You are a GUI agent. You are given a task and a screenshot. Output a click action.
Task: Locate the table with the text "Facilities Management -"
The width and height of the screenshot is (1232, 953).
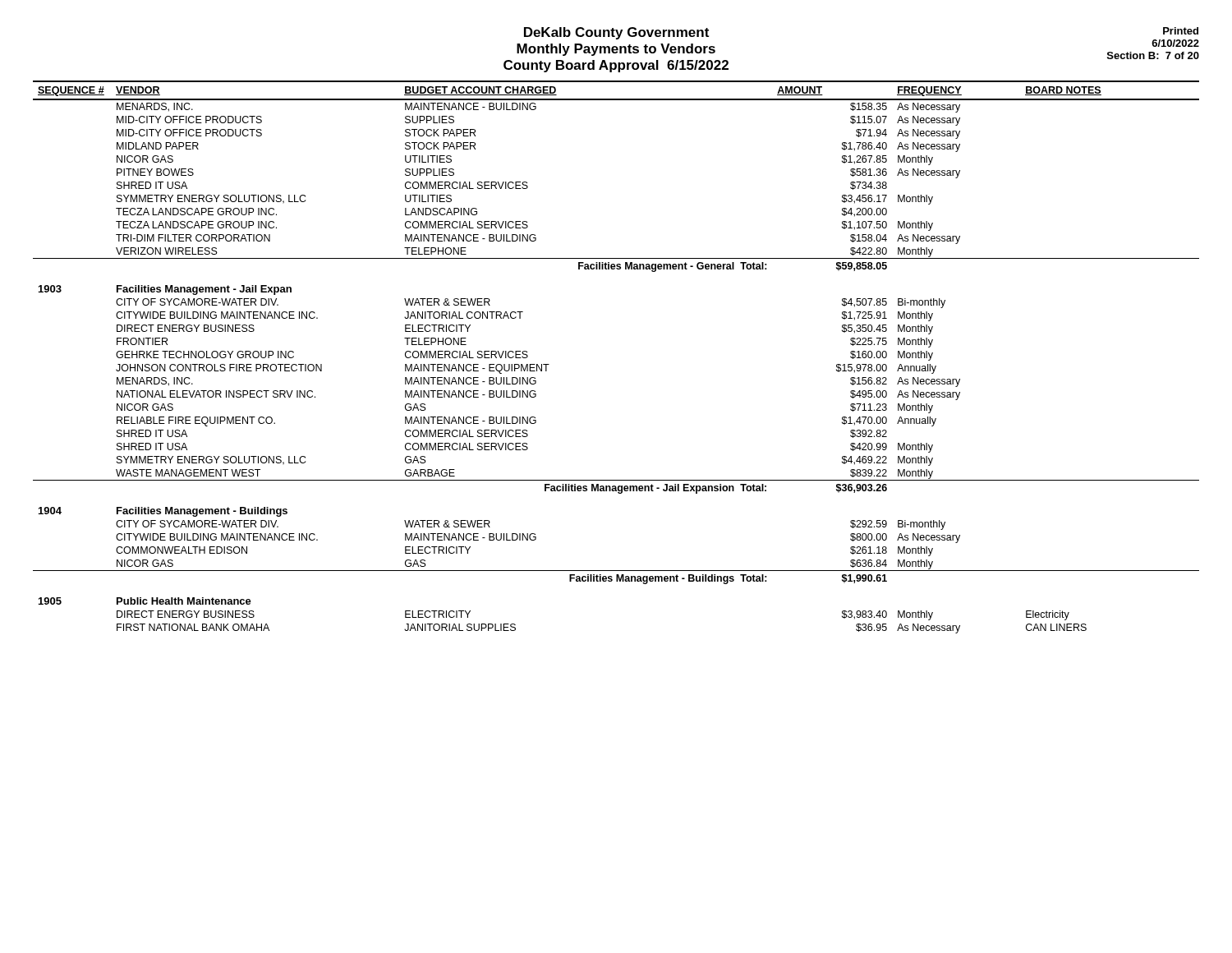(x=616, y=357)
